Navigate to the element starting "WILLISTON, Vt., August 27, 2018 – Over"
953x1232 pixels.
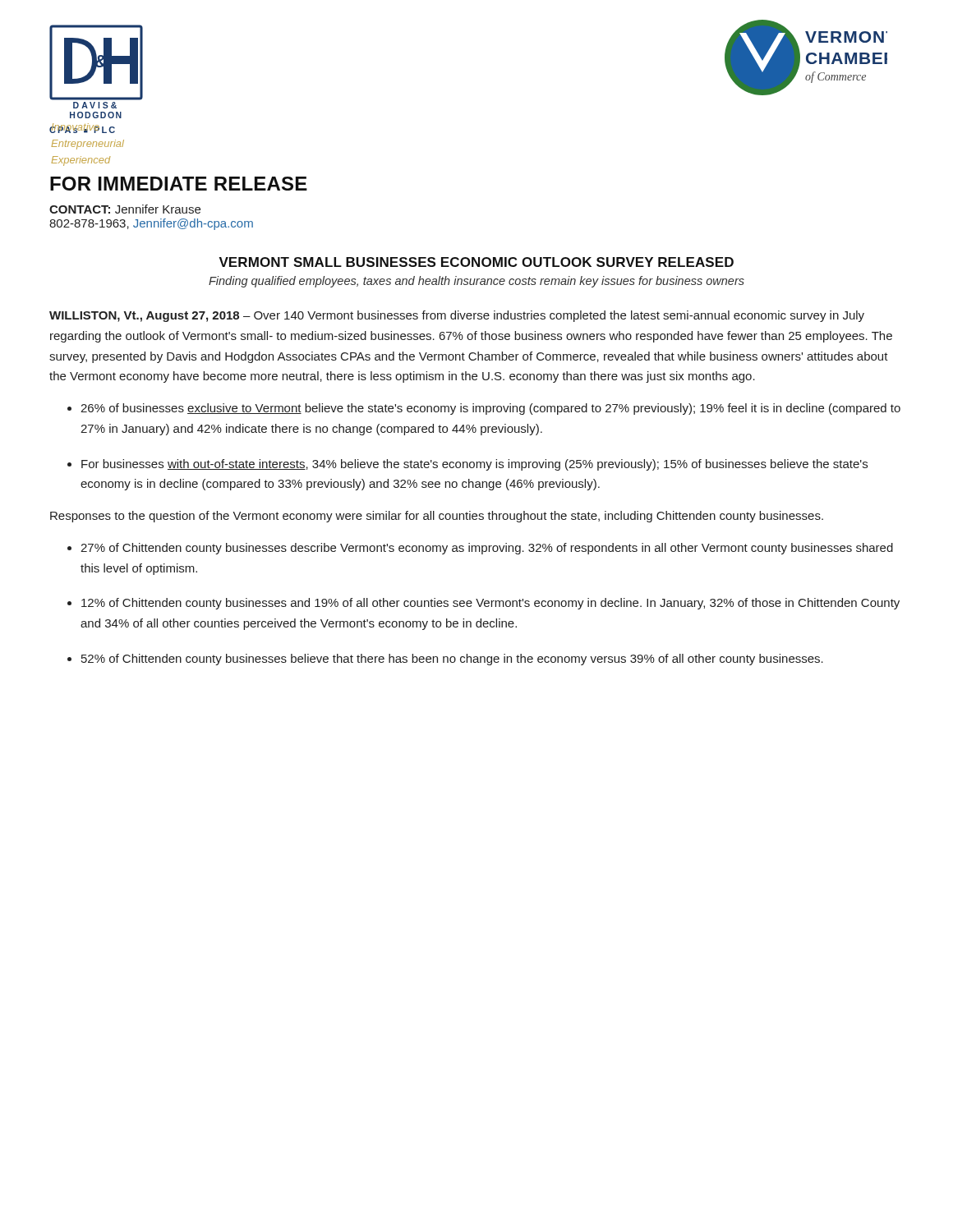[471, 345]
